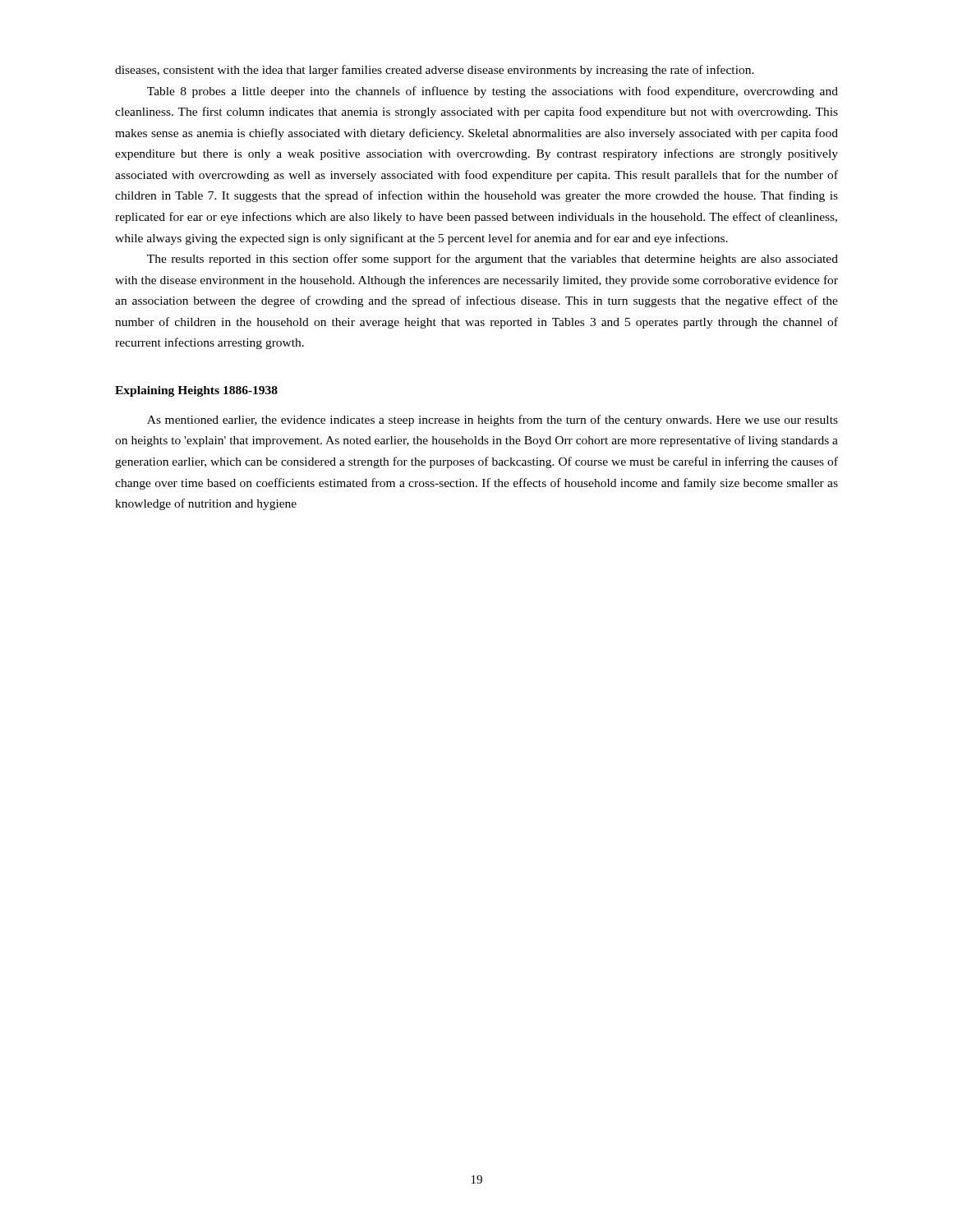The height and width of the screenshot is (1232, 953).
Task: Locate the text block that says "As mentioned earlier, the"
Action: pos(476,461)
